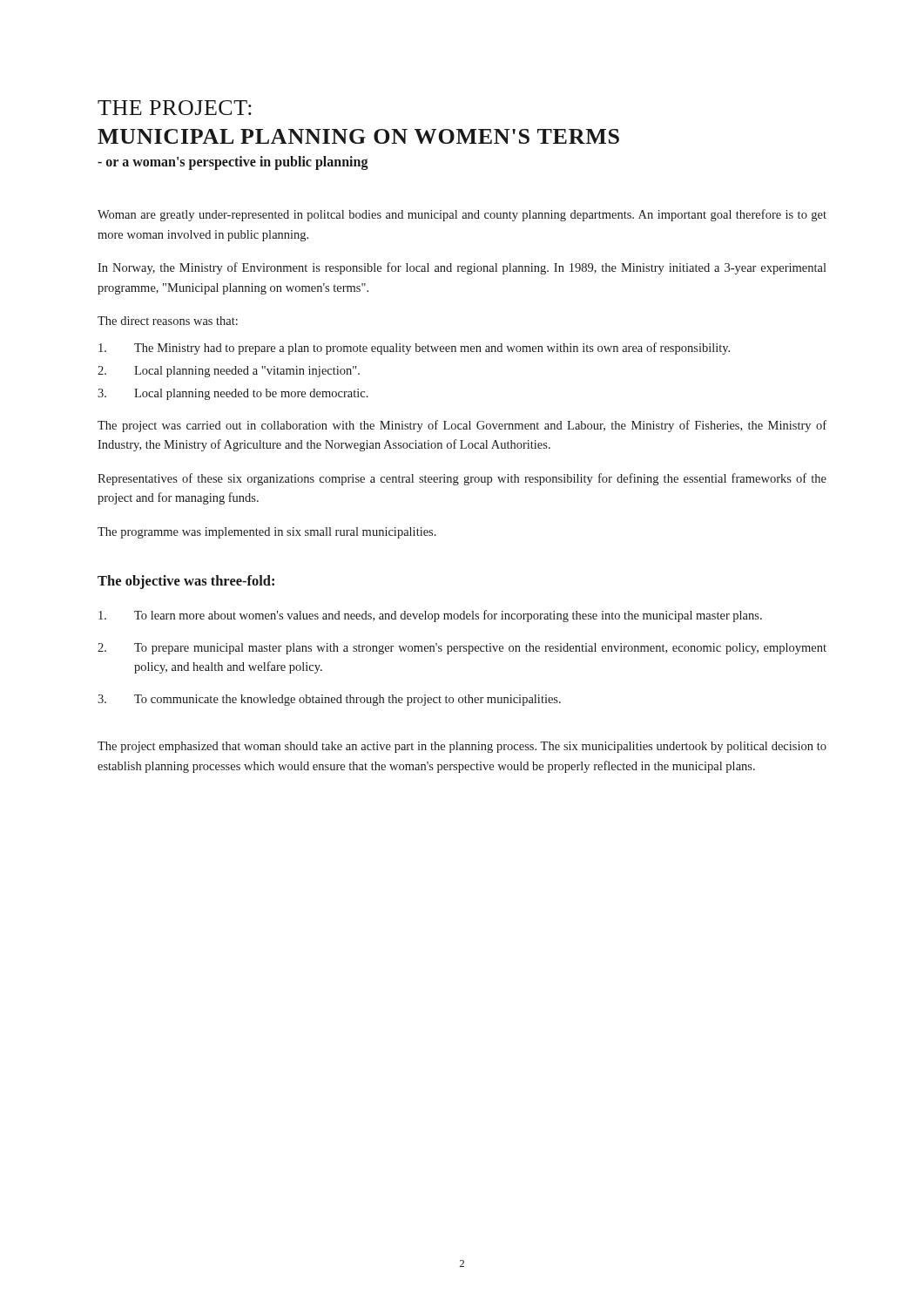Find the element starting "The programme was implemented"
924x1307 pixels.
[x=267, y=531]
